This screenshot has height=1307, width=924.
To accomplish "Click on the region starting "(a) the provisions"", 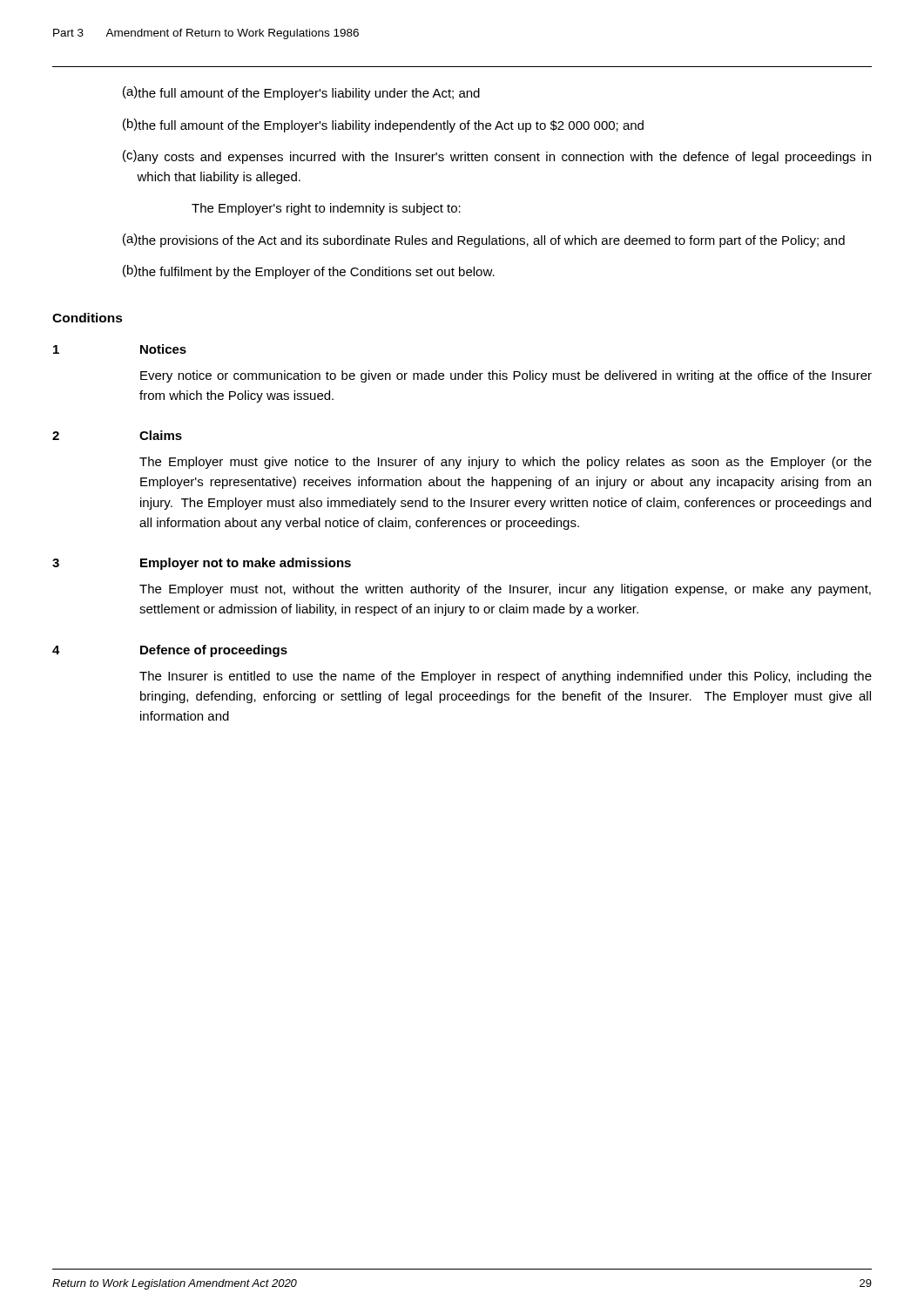I will click(462, 240).
